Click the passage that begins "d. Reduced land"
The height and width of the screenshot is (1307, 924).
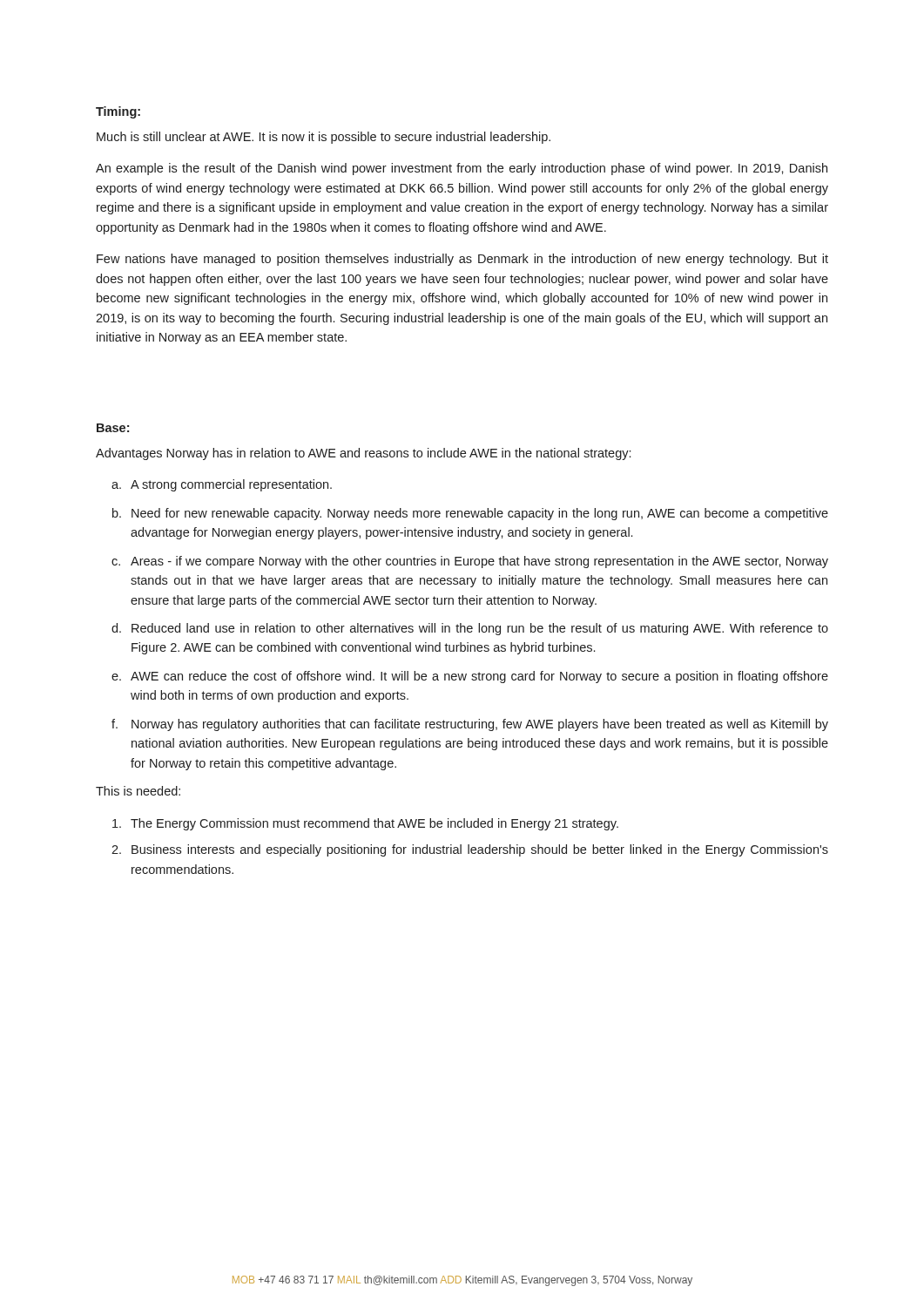(x=470, y=638)
